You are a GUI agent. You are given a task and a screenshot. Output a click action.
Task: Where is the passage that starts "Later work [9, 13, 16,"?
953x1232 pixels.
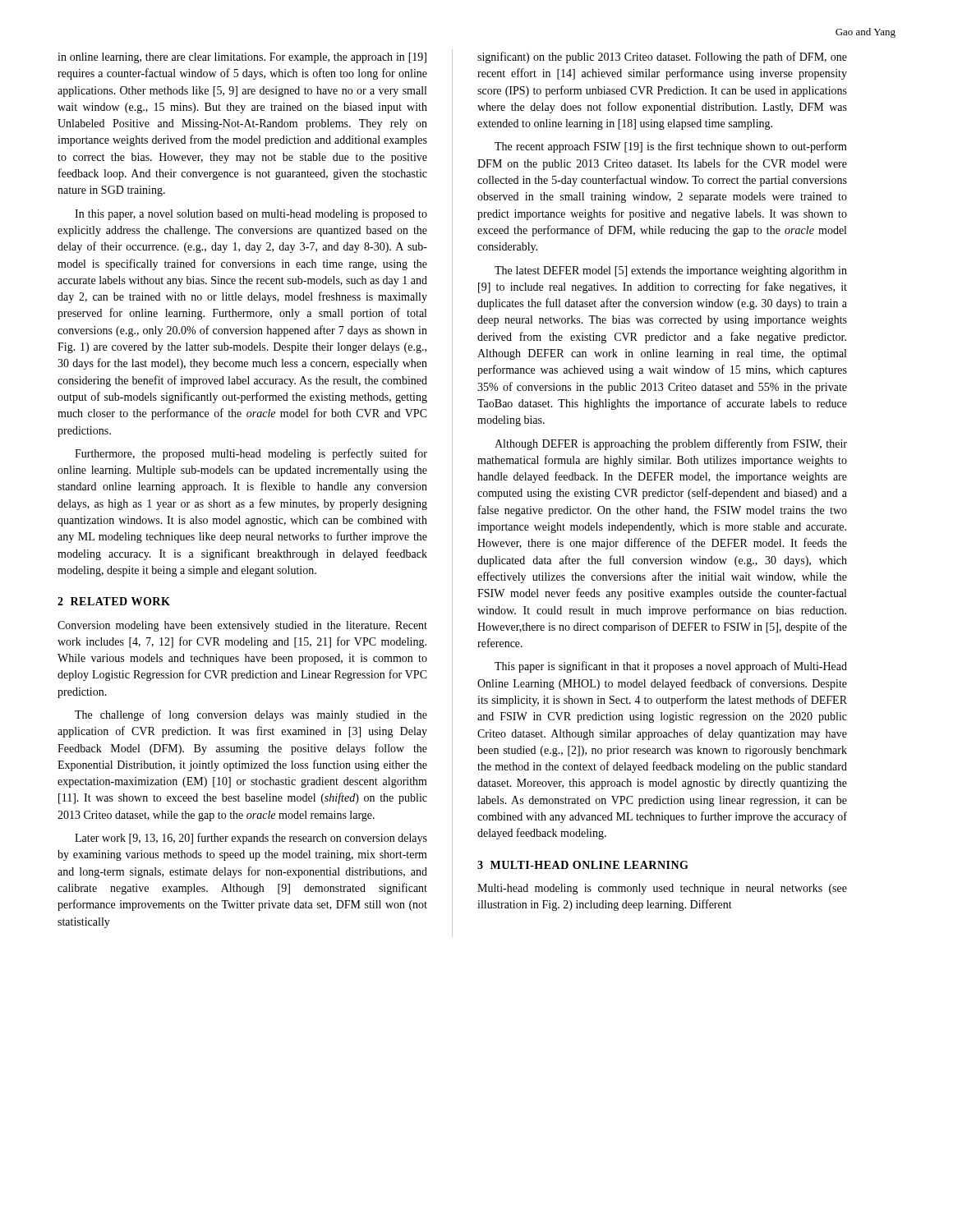click(x=242, y=880)
